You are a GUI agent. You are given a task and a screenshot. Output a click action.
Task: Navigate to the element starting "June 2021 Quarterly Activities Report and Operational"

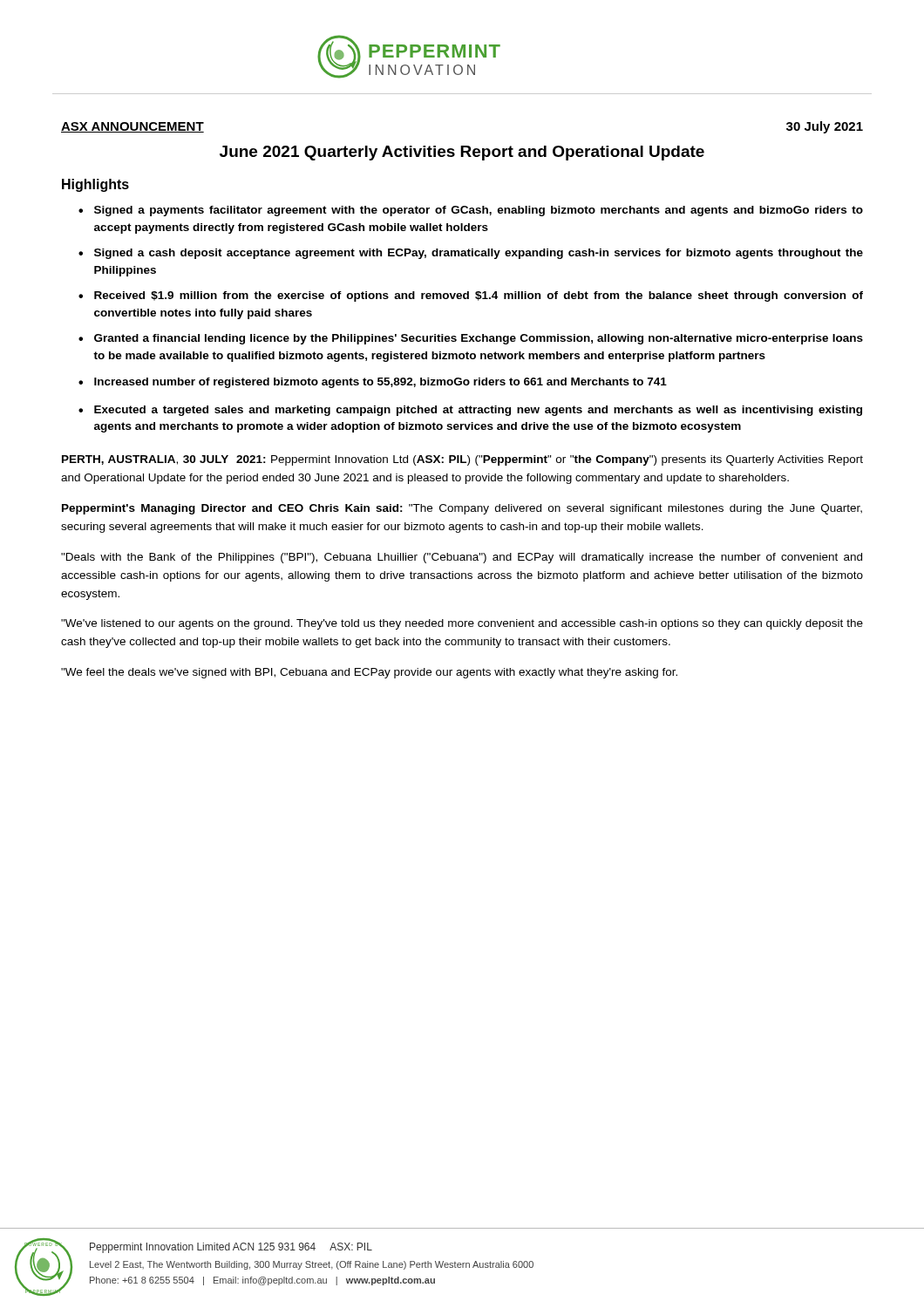462,151
